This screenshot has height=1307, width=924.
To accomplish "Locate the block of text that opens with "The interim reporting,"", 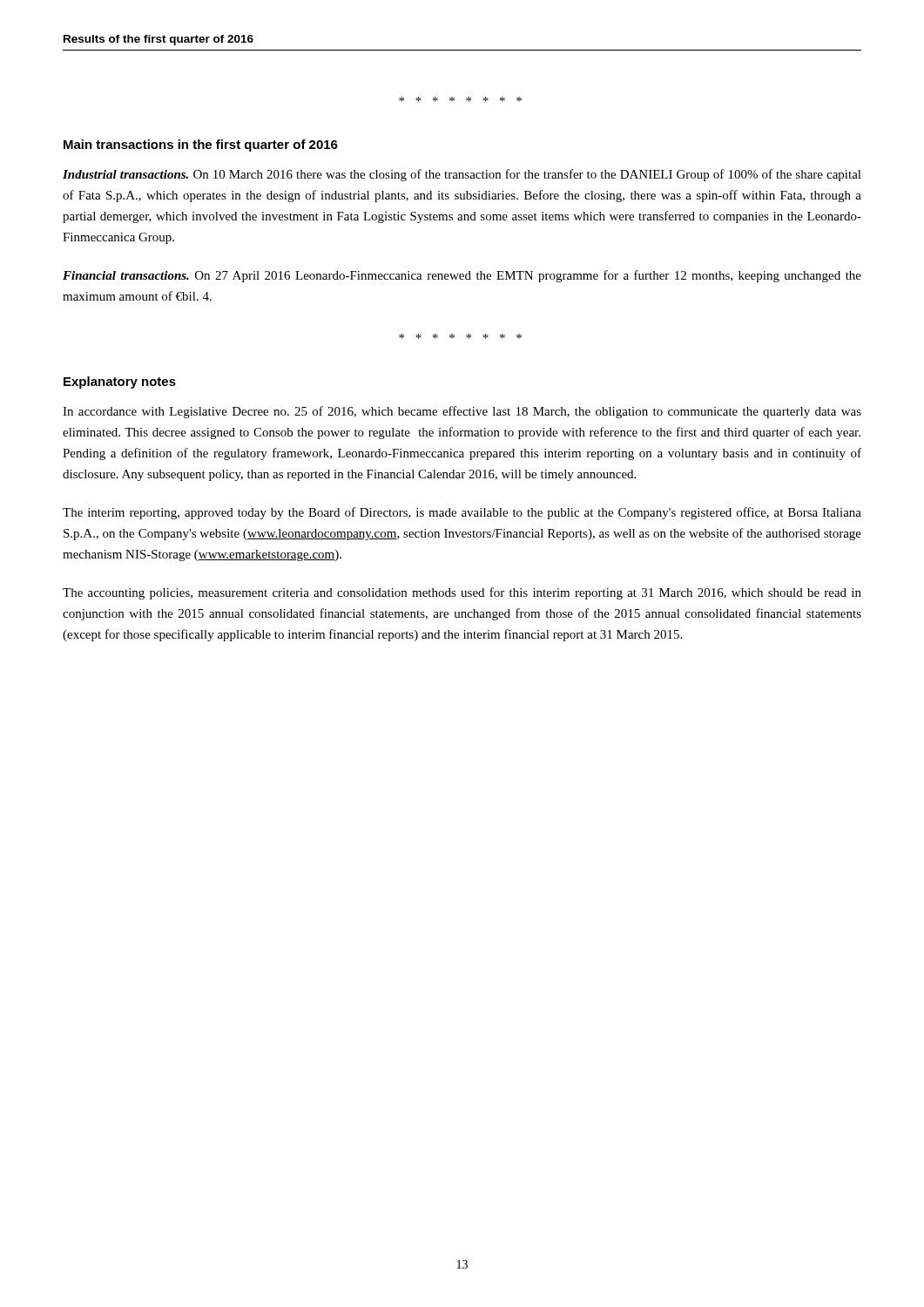I will click(x=462, y=533).
